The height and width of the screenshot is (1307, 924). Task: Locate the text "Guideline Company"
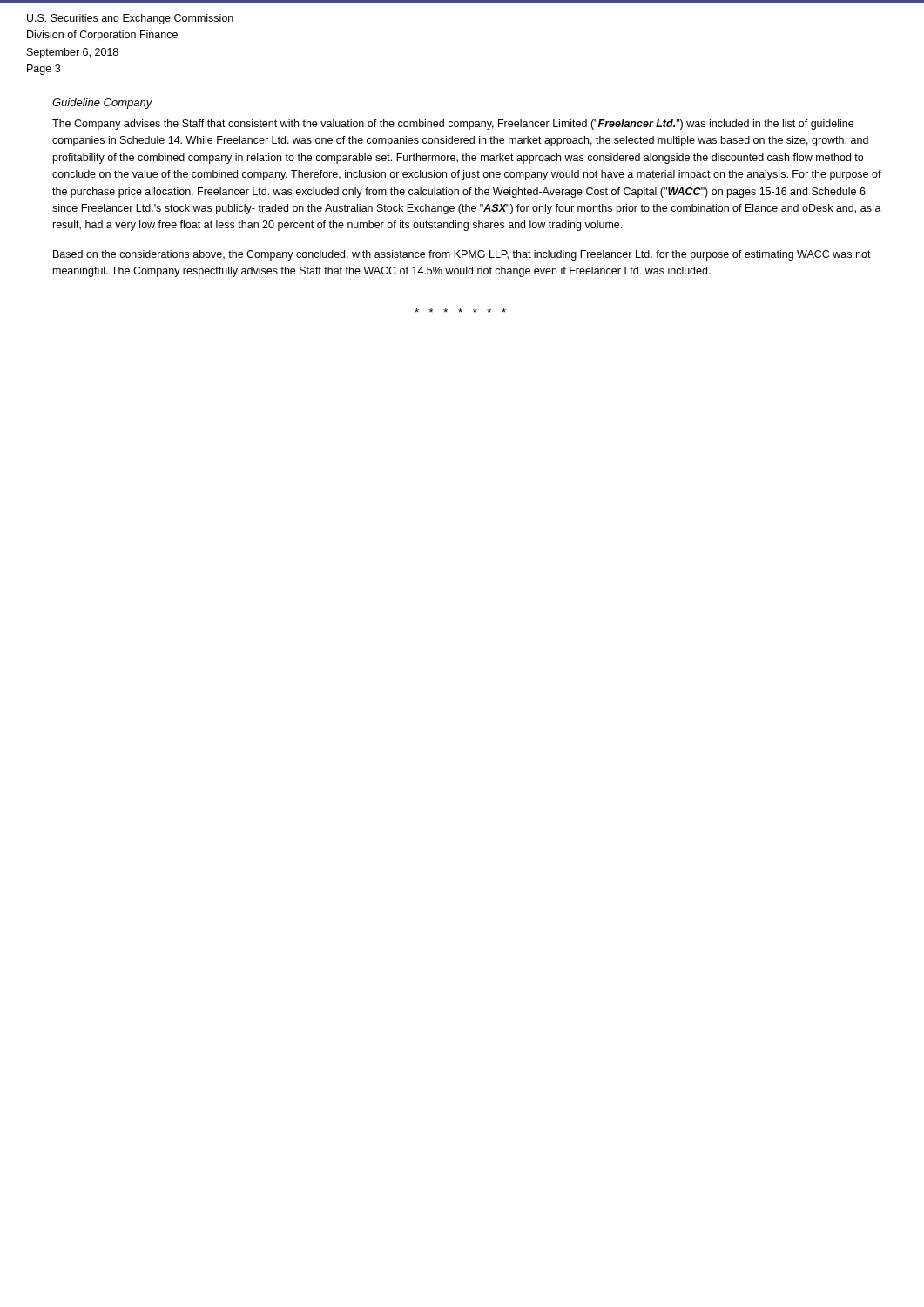(x=102, y=102)
